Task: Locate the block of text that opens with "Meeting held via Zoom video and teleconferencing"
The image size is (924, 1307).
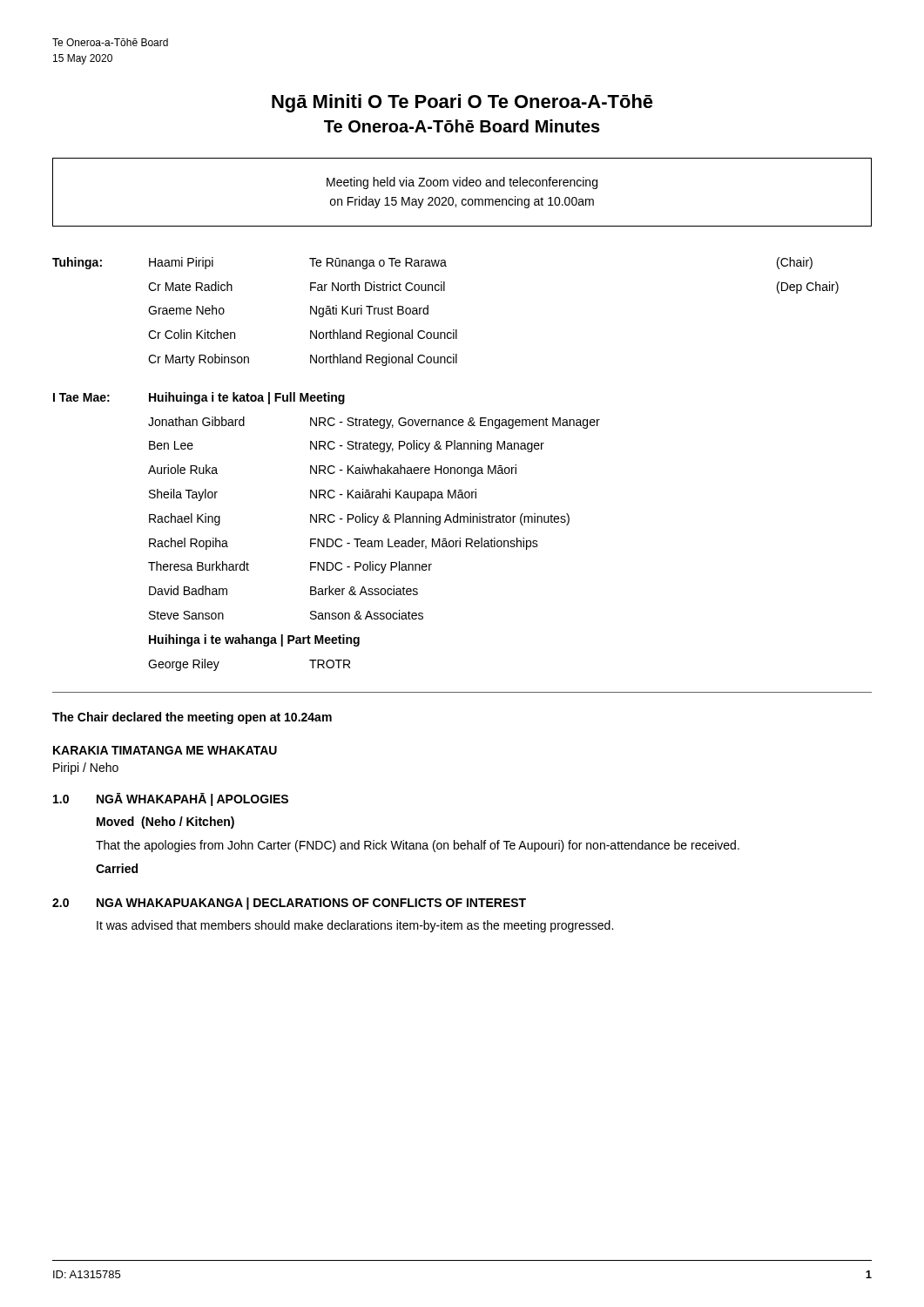Action: click(x=462, y=192)
